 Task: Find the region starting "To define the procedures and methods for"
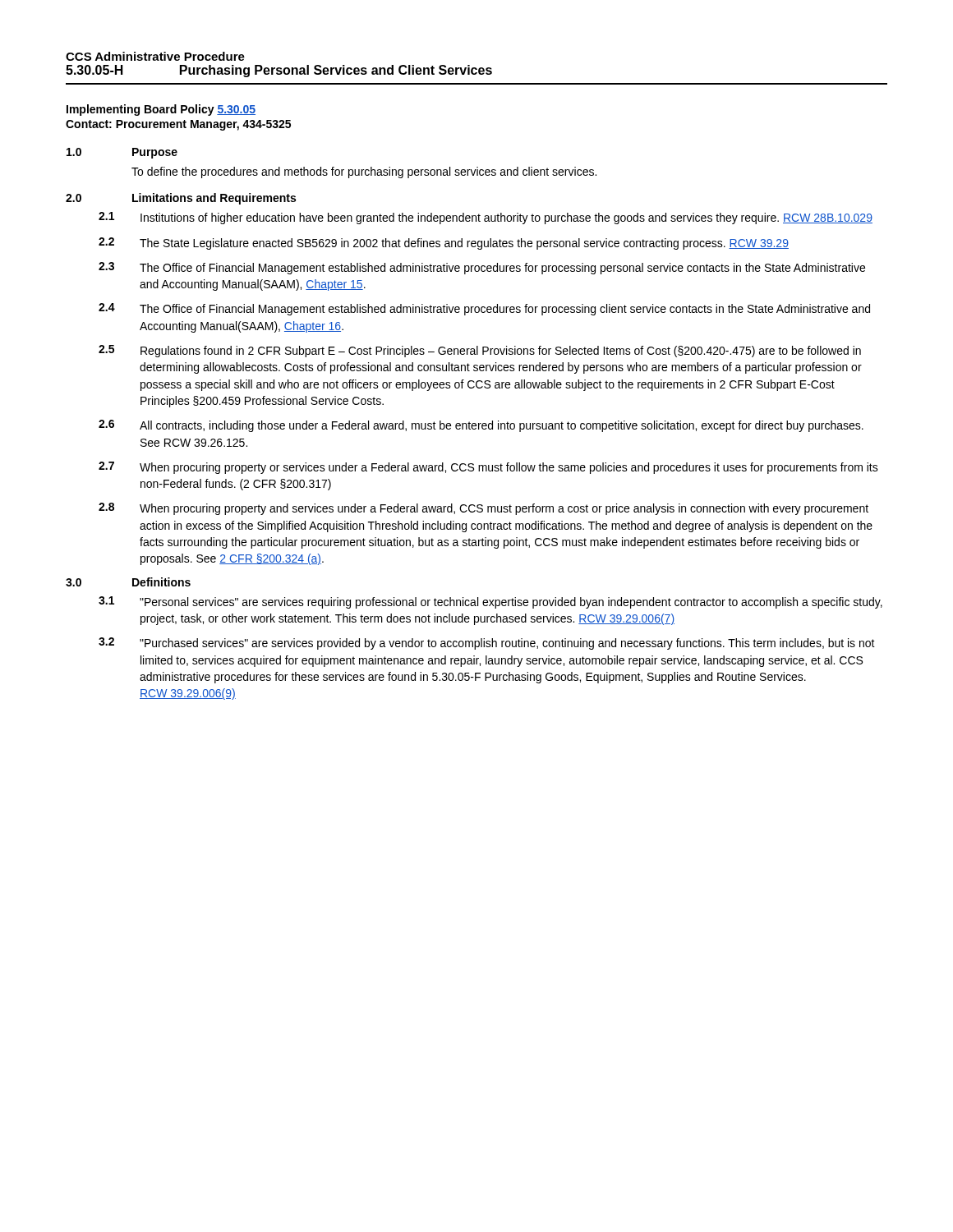[x=364, y=172]
